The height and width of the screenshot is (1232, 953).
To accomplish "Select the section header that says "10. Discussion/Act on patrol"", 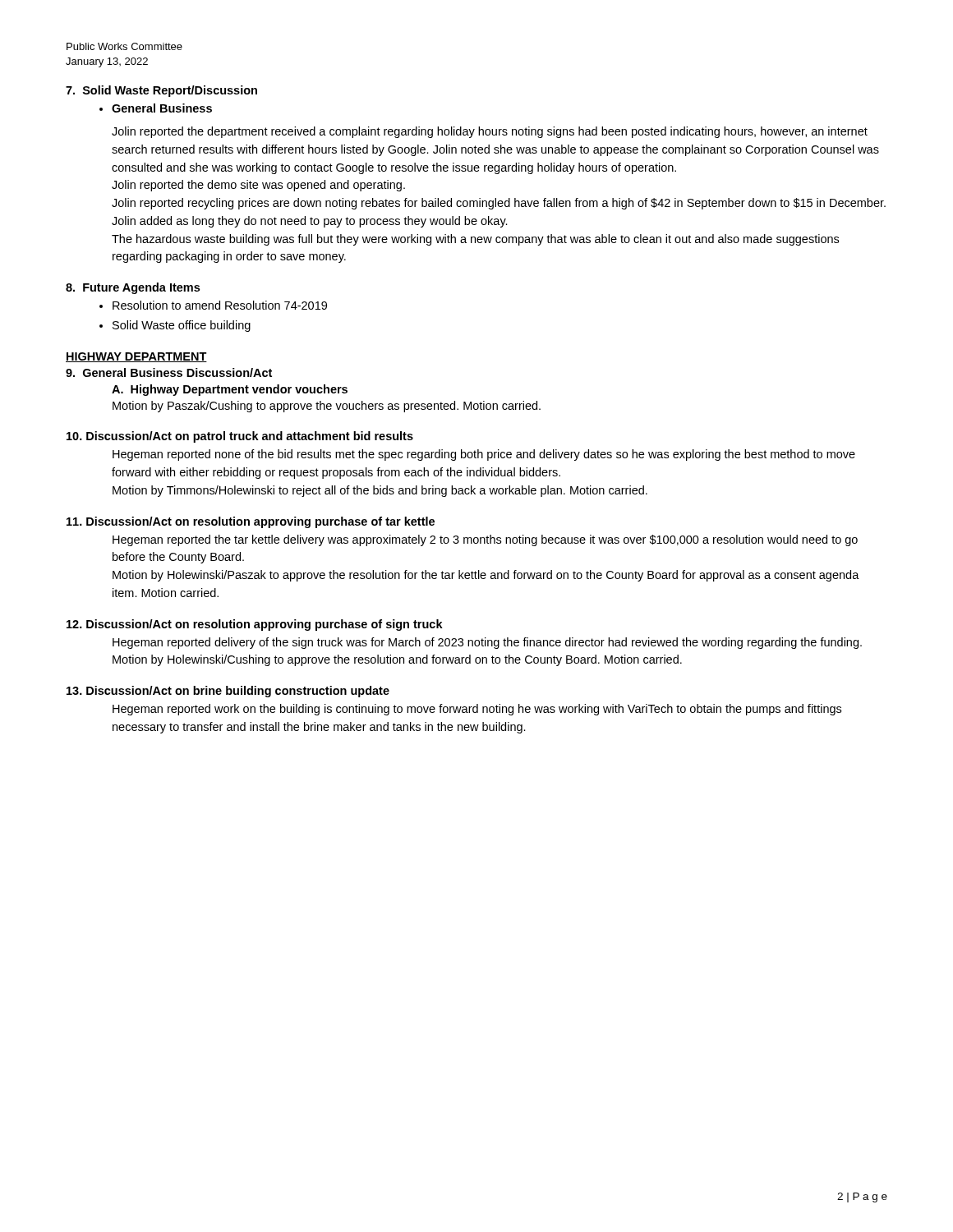I will (239, 436).
